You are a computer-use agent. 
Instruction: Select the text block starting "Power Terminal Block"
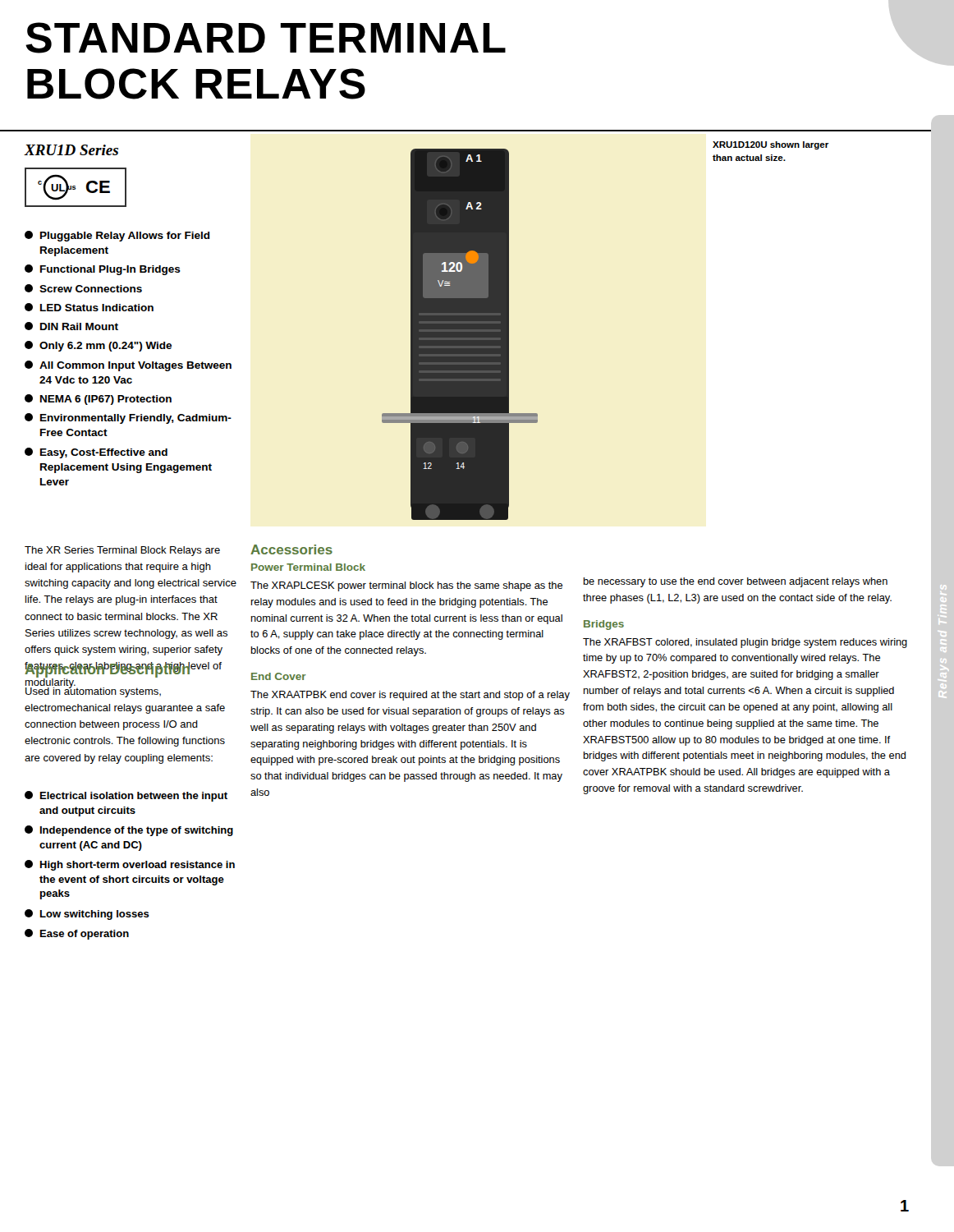coord(308,567)
